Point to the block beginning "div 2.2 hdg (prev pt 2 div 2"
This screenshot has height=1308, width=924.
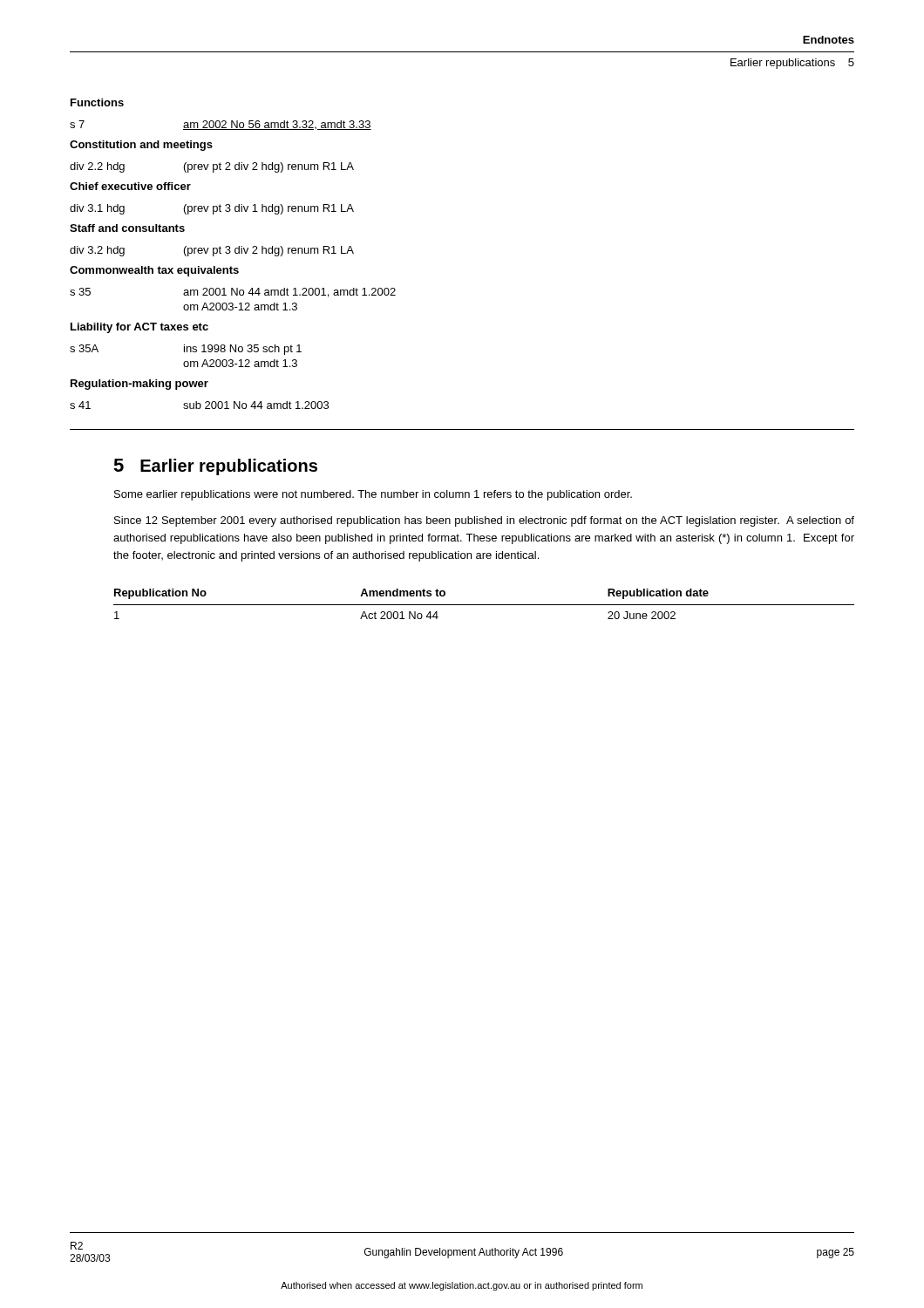click(x=212, y=166)
